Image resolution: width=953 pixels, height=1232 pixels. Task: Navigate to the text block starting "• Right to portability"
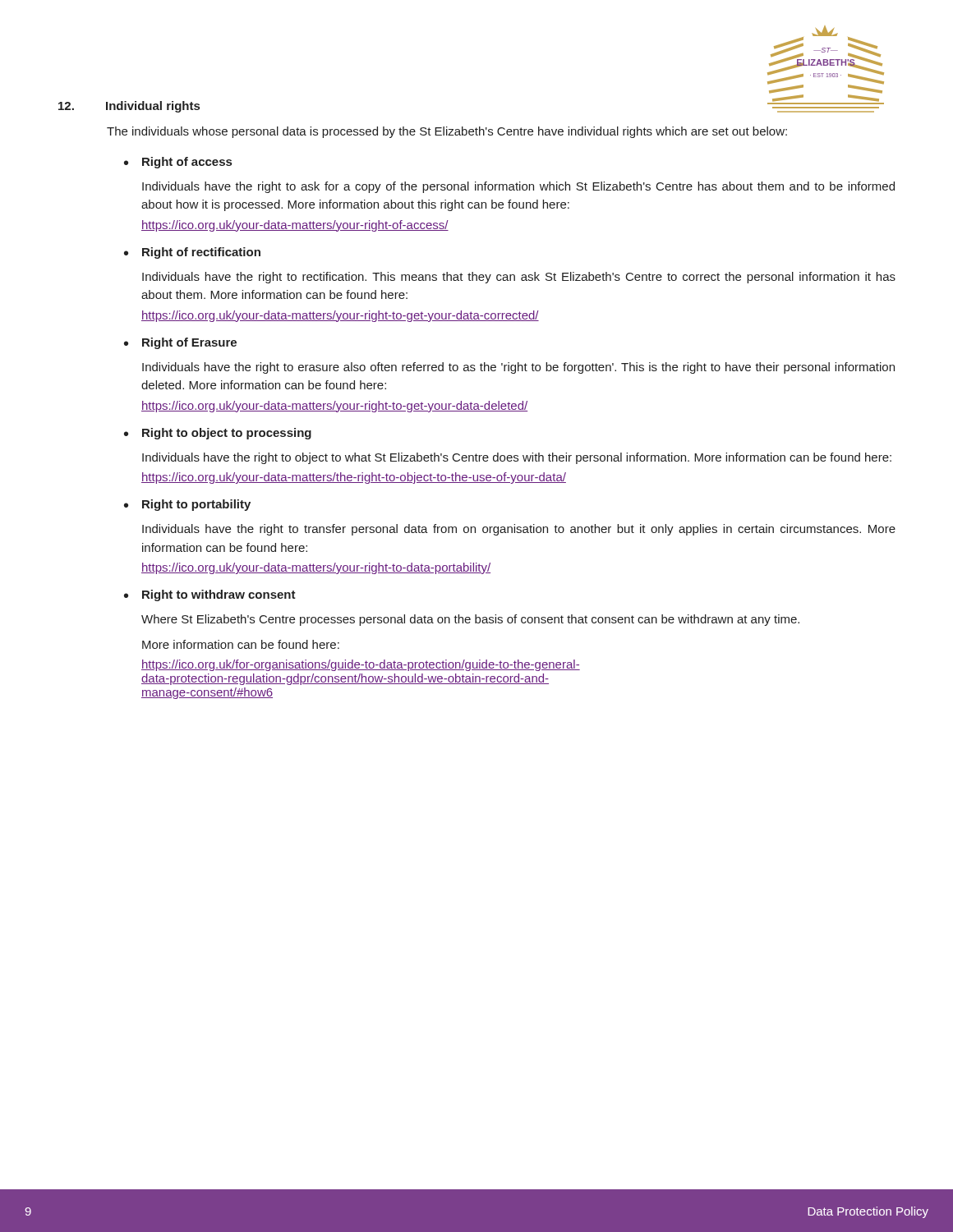[187, 506]
